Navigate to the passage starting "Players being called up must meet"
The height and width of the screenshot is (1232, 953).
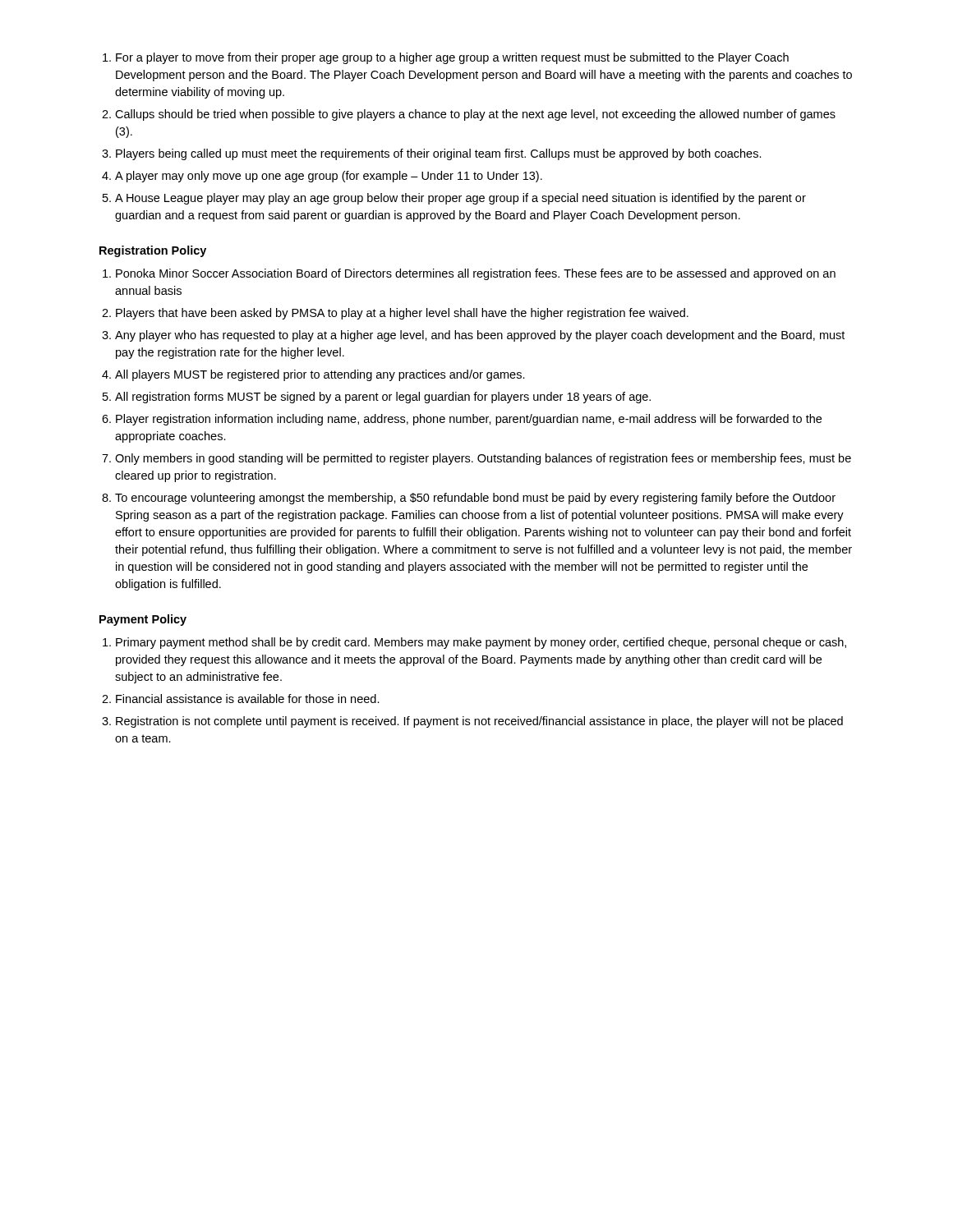(485, 154)
